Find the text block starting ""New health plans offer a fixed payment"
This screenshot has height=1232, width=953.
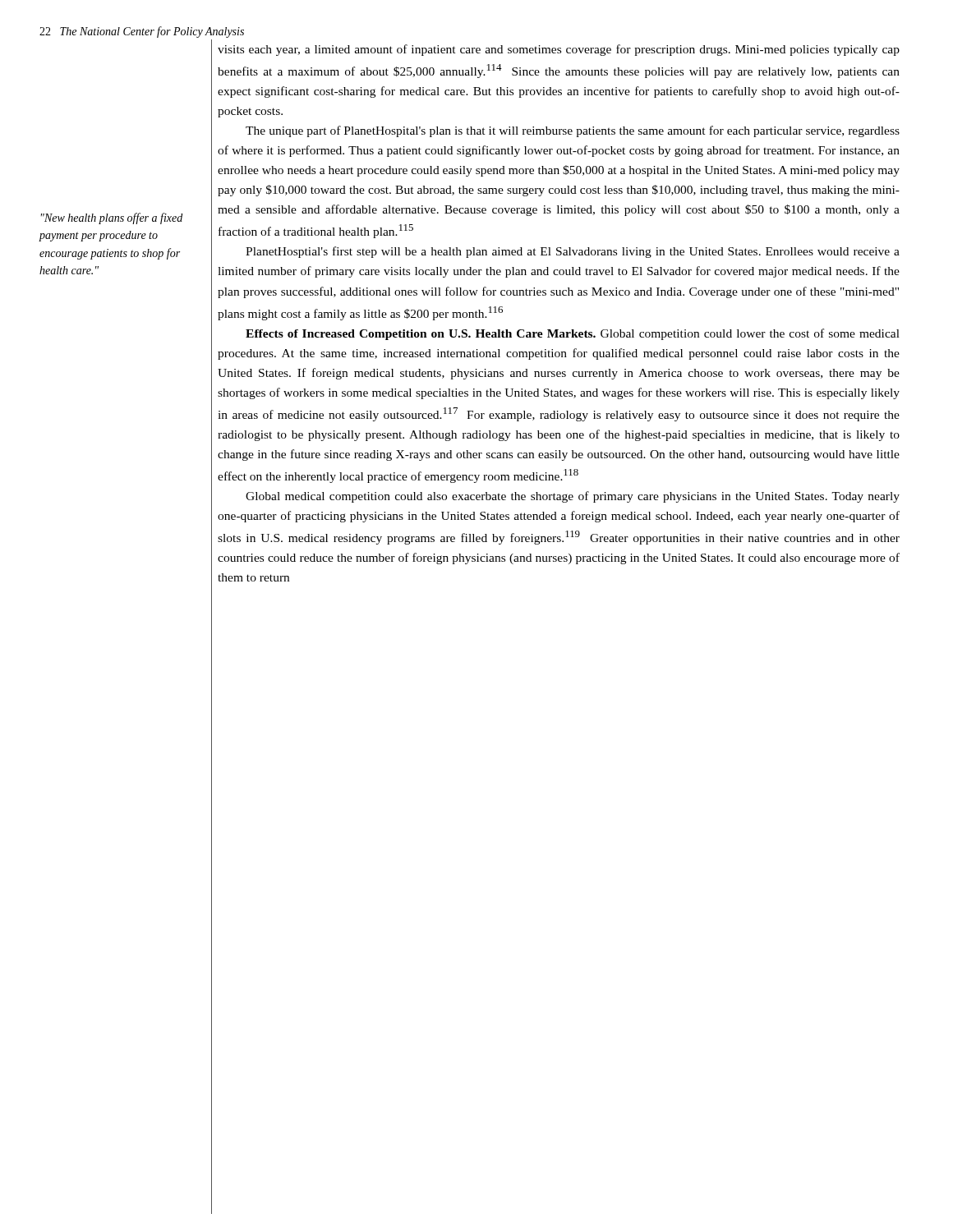[111, 244]
